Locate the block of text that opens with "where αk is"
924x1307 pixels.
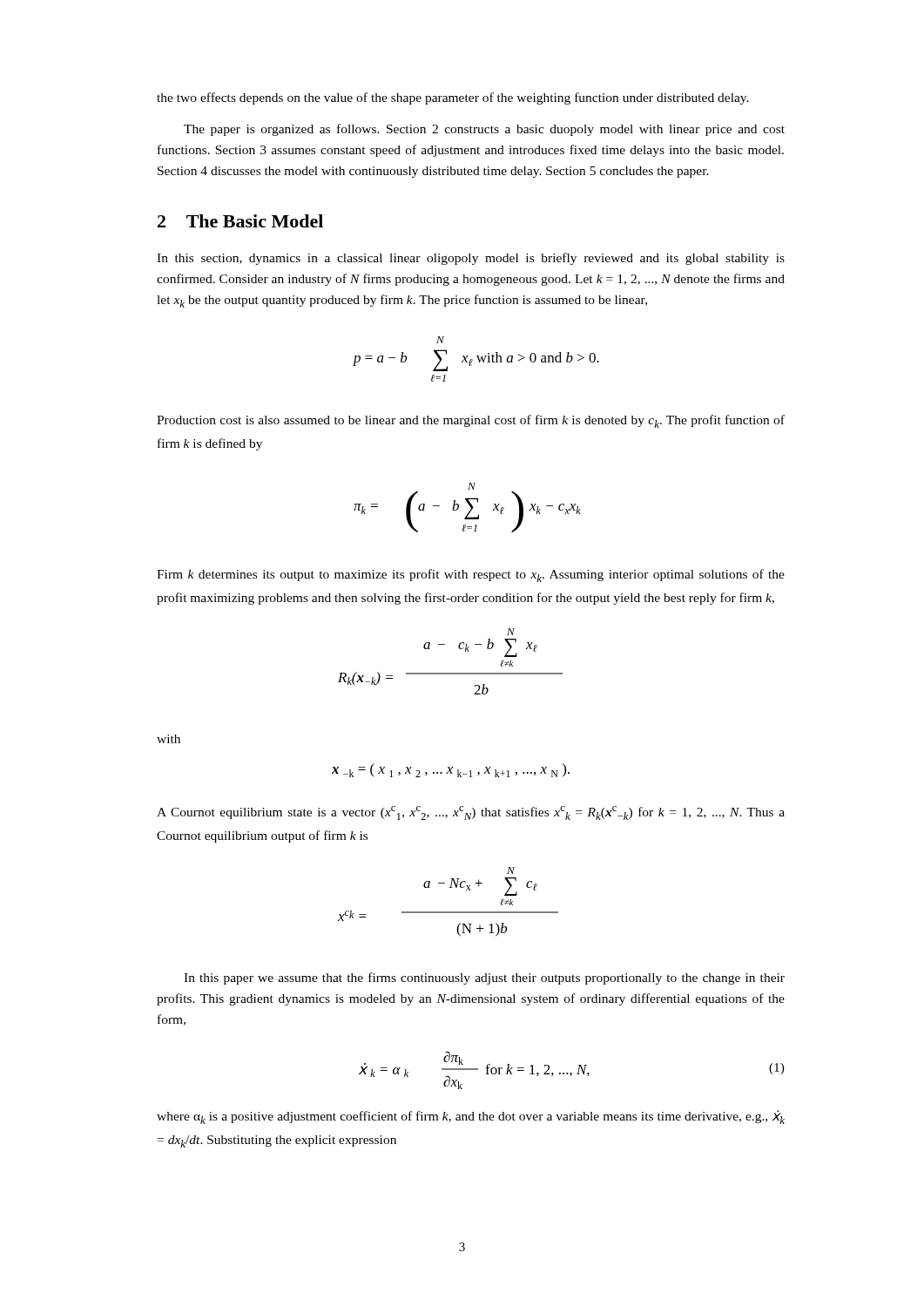pos(471,1129)
